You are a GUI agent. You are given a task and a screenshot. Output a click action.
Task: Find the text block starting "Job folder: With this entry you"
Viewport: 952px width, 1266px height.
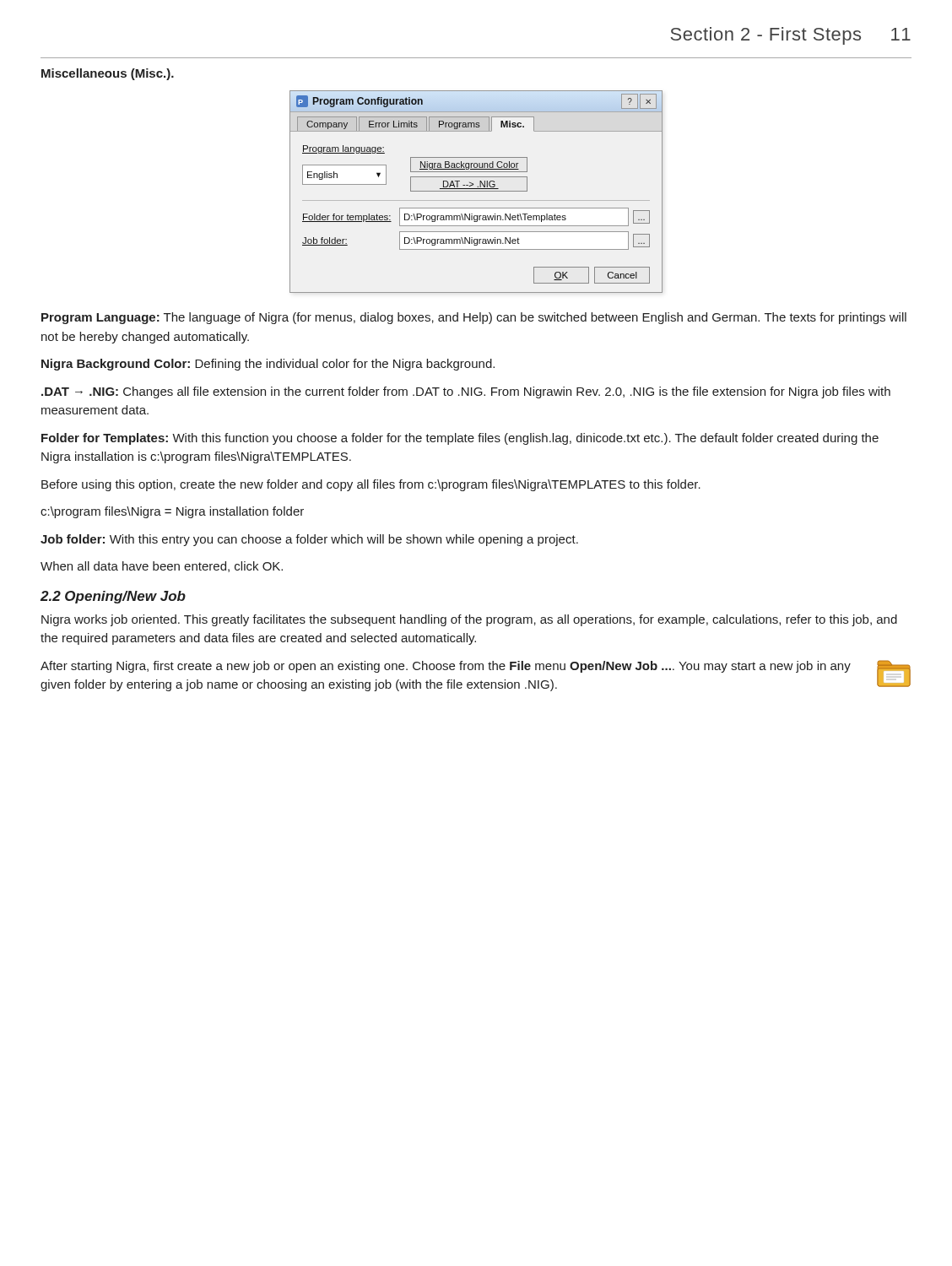310,538
